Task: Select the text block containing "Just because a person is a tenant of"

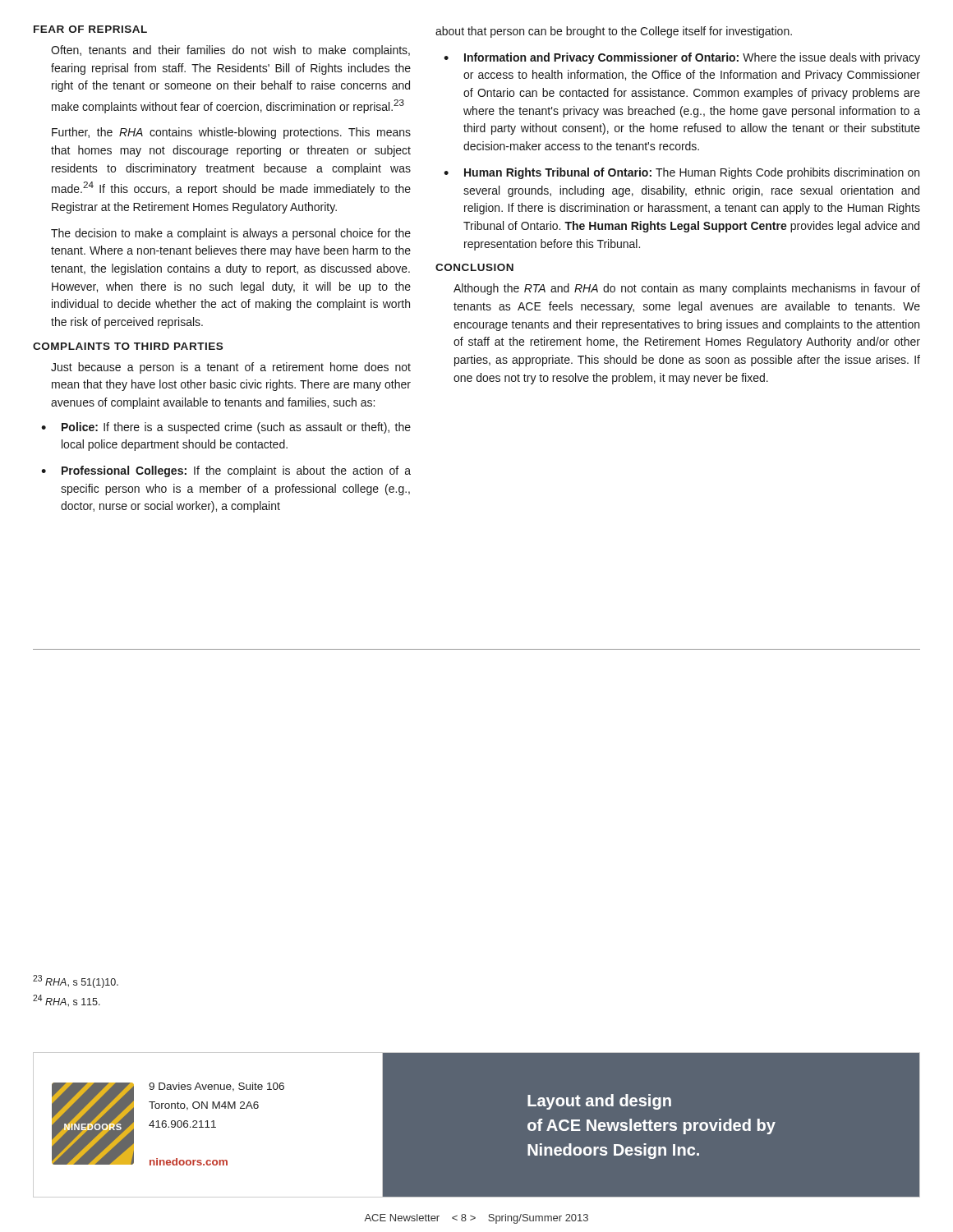Action: pyautogui.click(x=231, y=385)
